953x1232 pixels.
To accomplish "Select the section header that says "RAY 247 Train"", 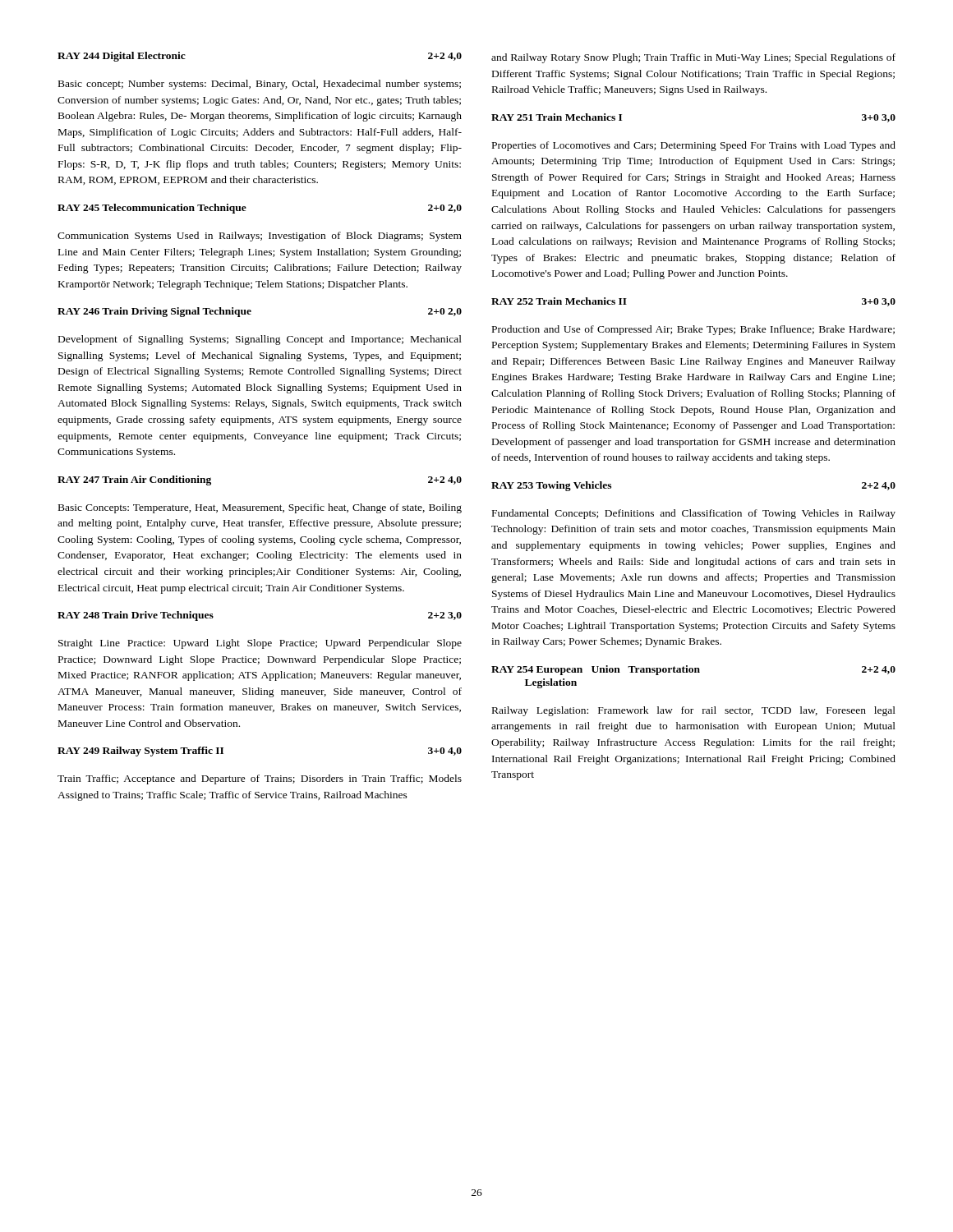I will coord(139,480).
